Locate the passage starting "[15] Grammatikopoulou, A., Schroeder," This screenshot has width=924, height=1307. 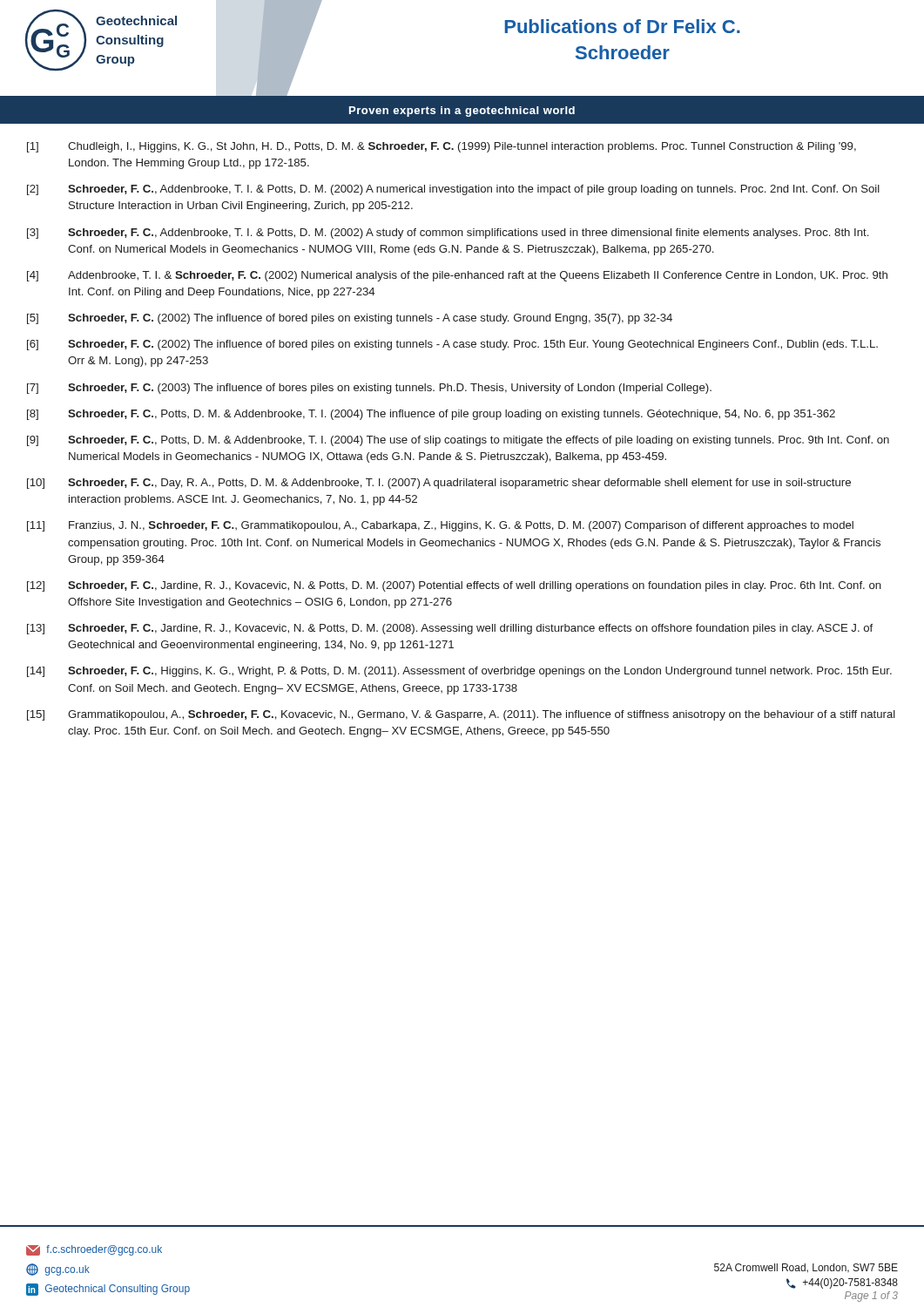[462, 722]
